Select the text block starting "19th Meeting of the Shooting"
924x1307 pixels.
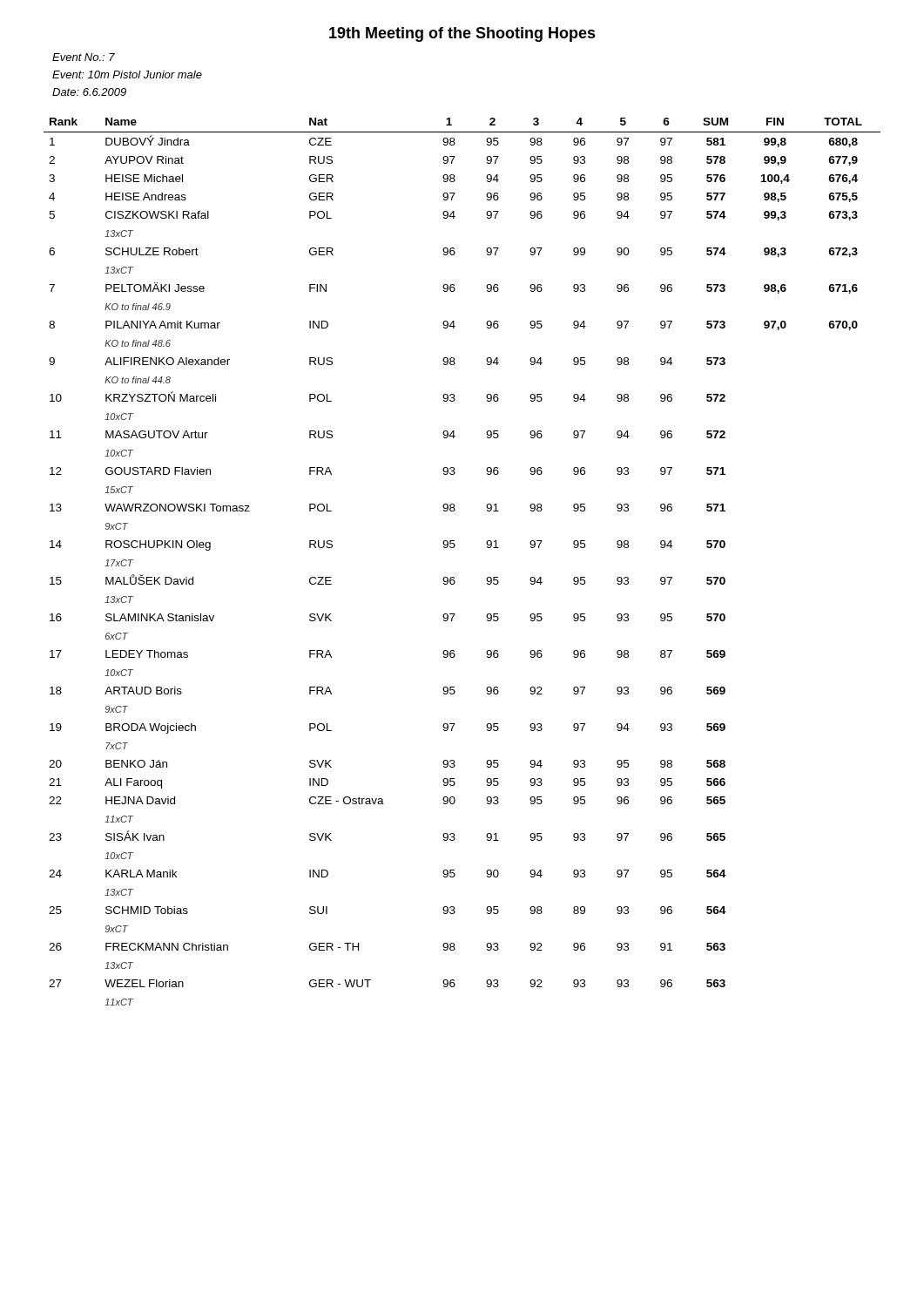tap(462, 33)
